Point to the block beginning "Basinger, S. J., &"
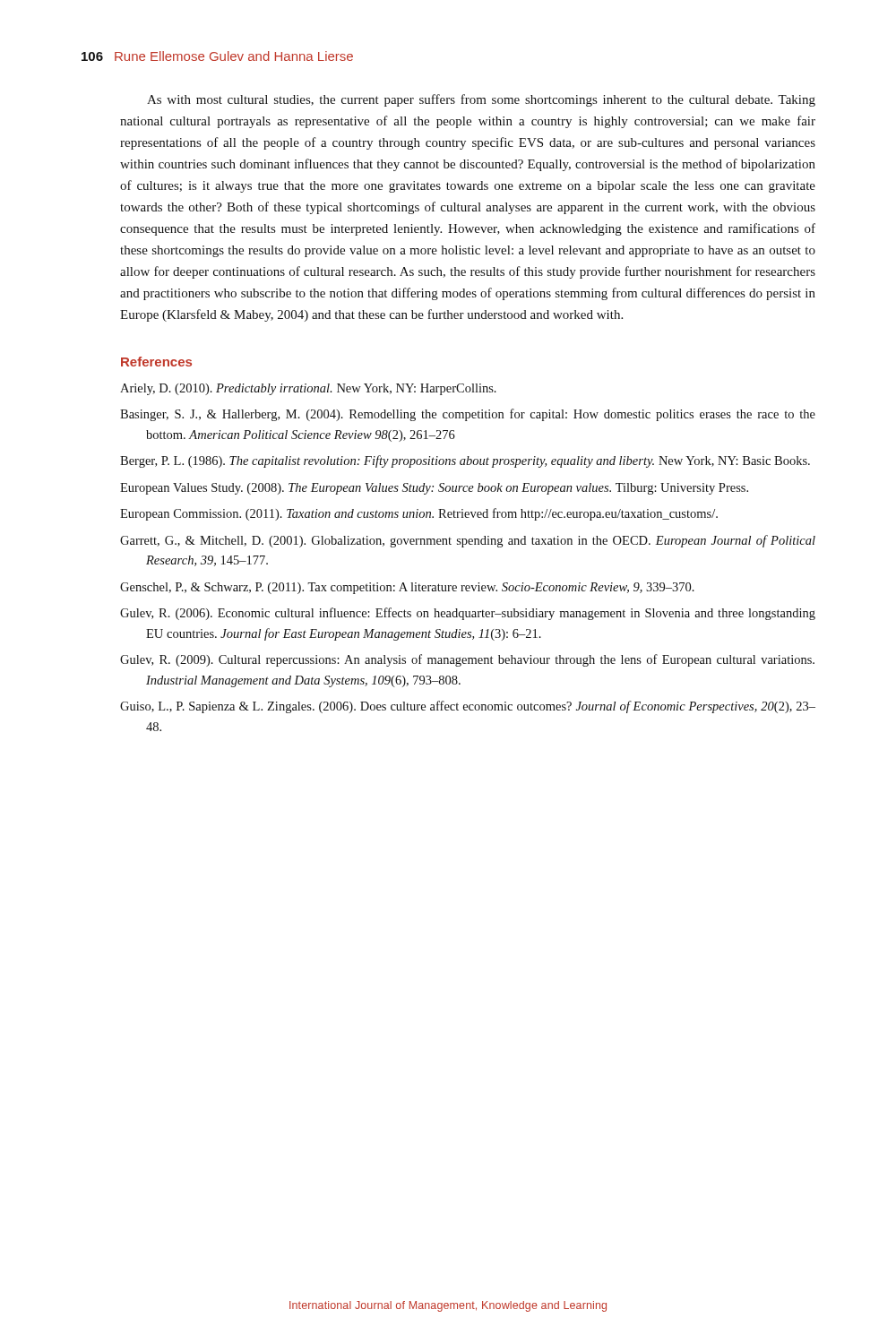This screenshot has width=896, height=1344. [468, 424]
